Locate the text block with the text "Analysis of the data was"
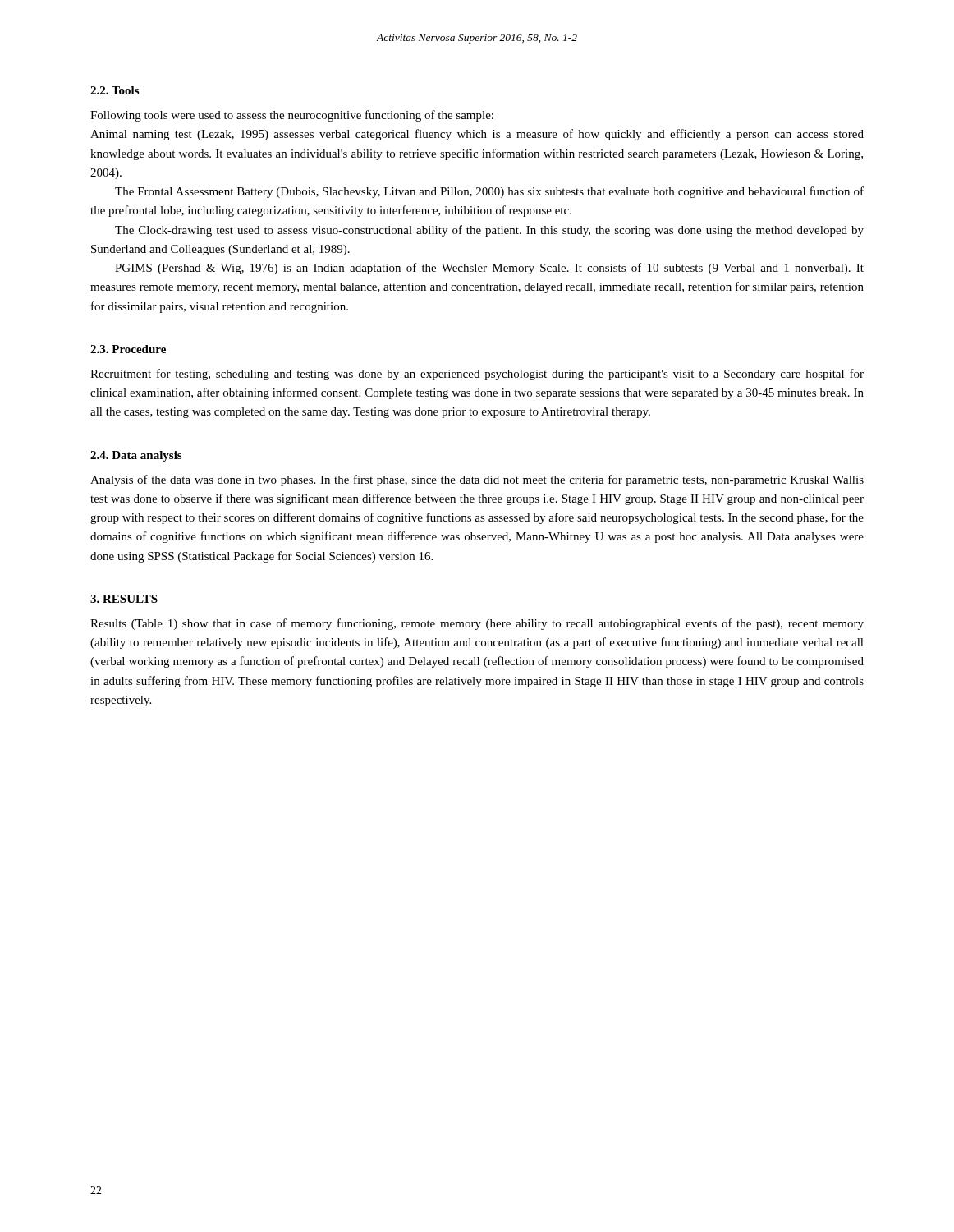 click(477, 518)
